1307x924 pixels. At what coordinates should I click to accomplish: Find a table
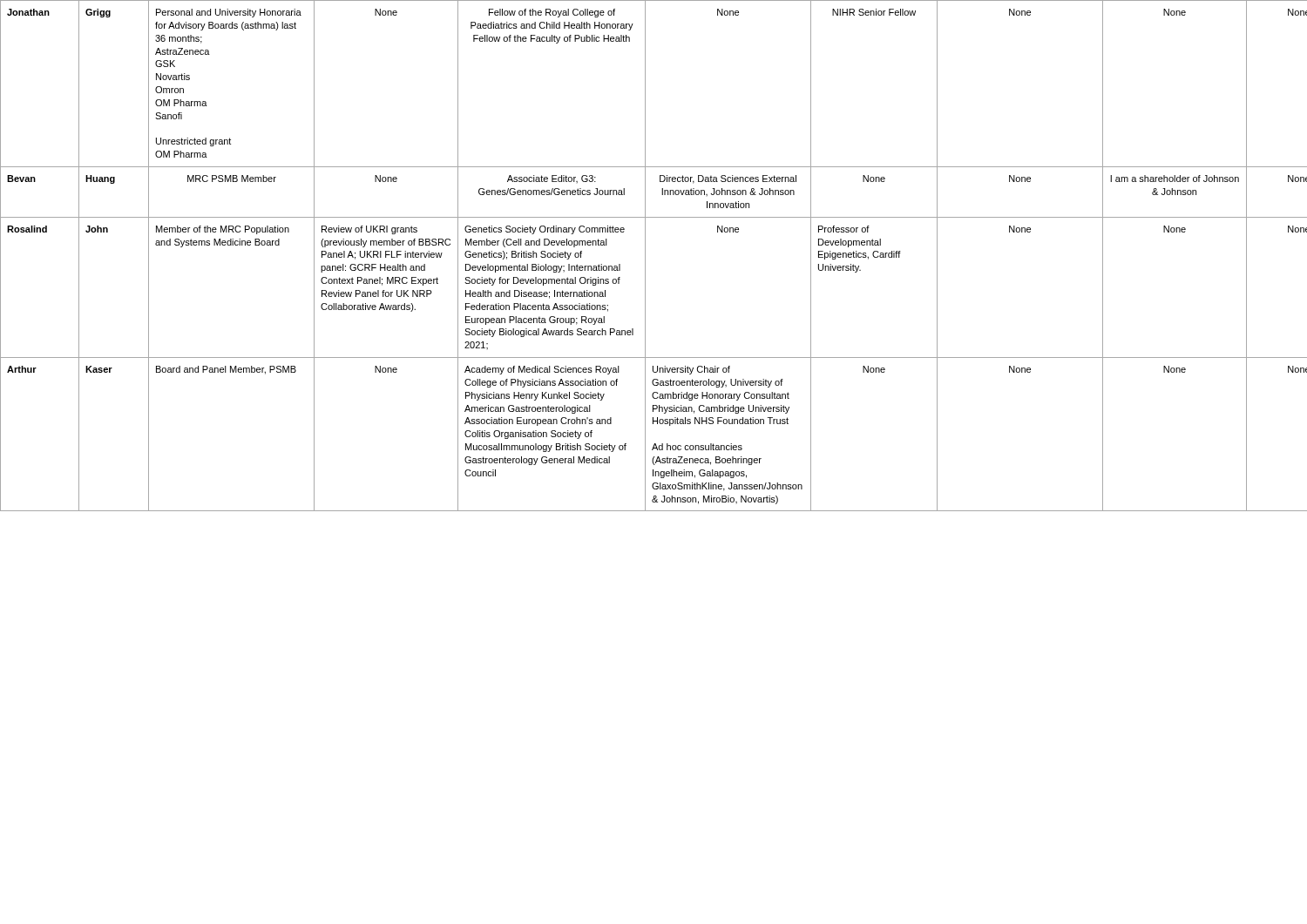pyautogui.click(x=654, y=462)
